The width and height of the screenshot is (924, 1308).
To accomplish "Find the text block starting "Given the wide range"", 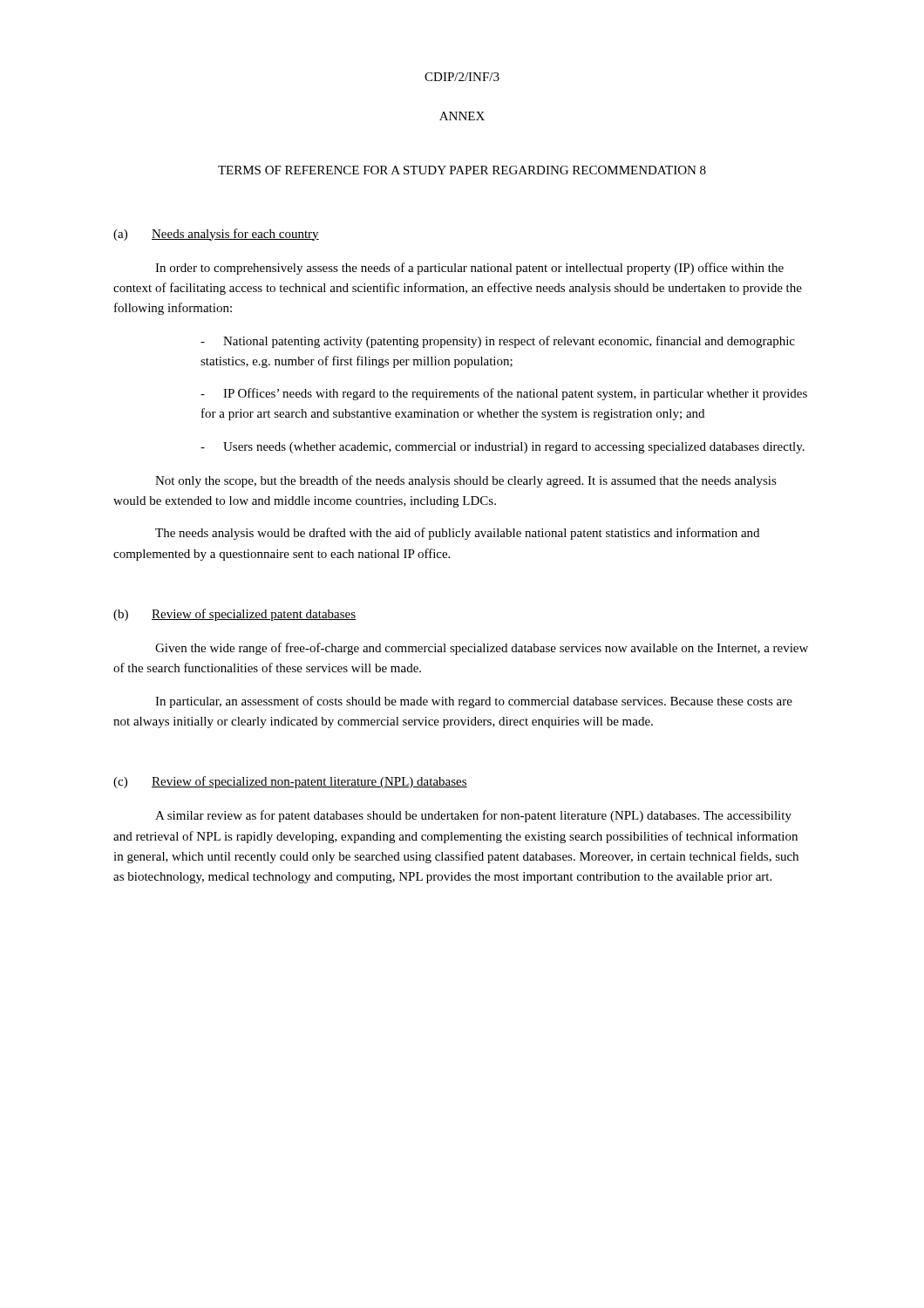I will 461,658.
